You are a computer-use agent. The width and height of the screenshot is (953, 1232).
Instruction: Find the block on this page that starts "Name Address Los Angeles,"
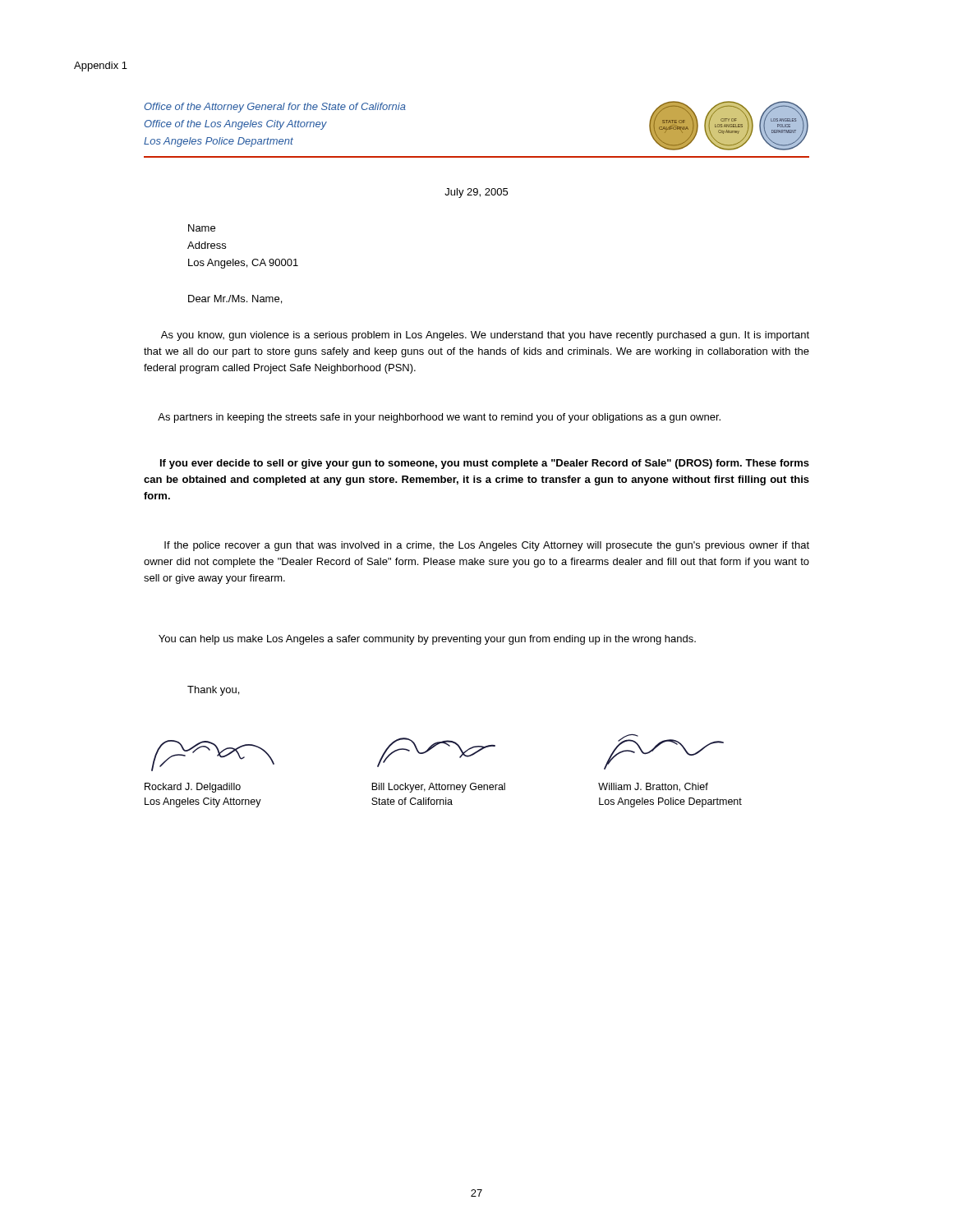(202, 228)
